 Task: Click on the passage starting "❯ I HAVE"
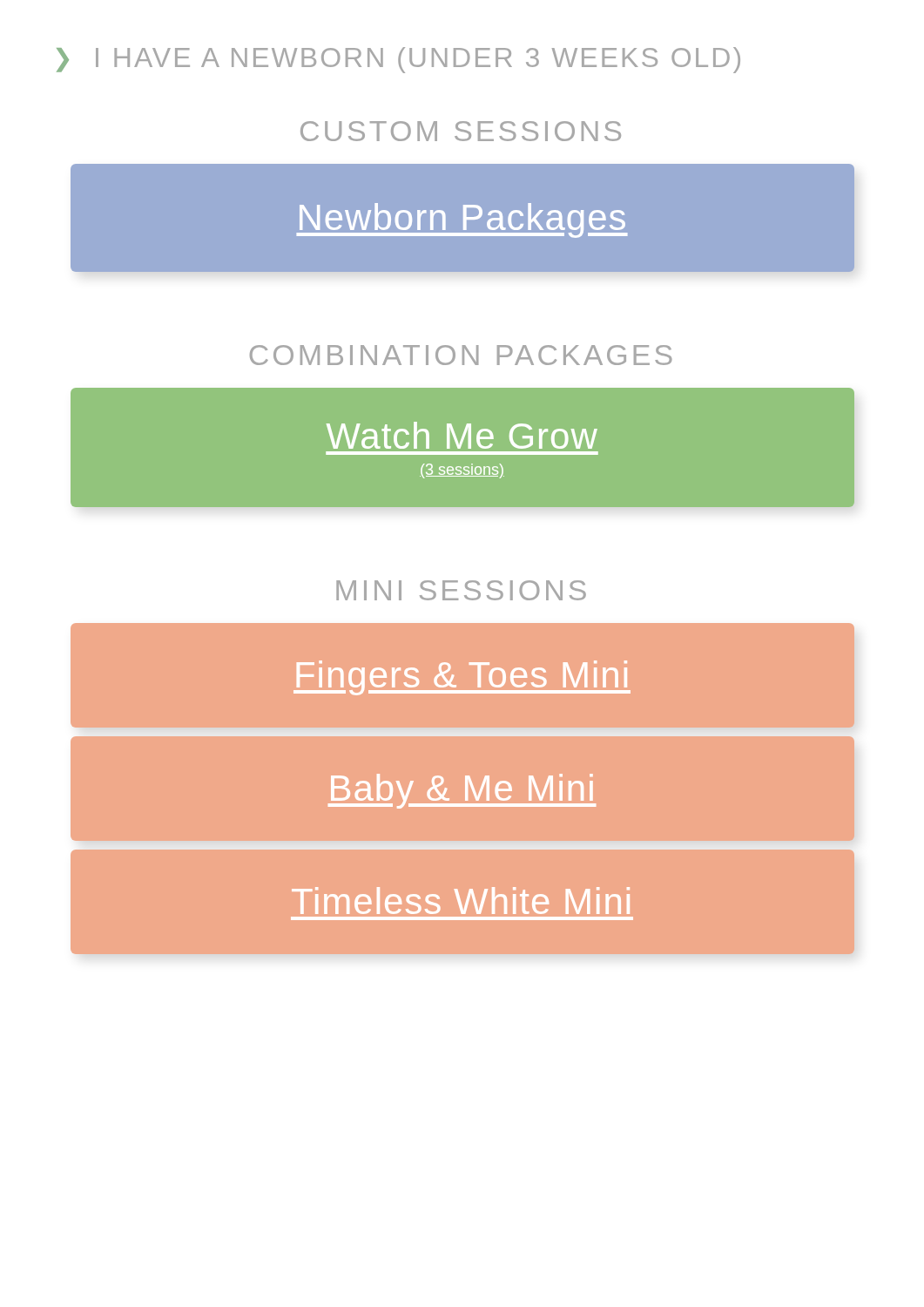click(x=398, y=58)
